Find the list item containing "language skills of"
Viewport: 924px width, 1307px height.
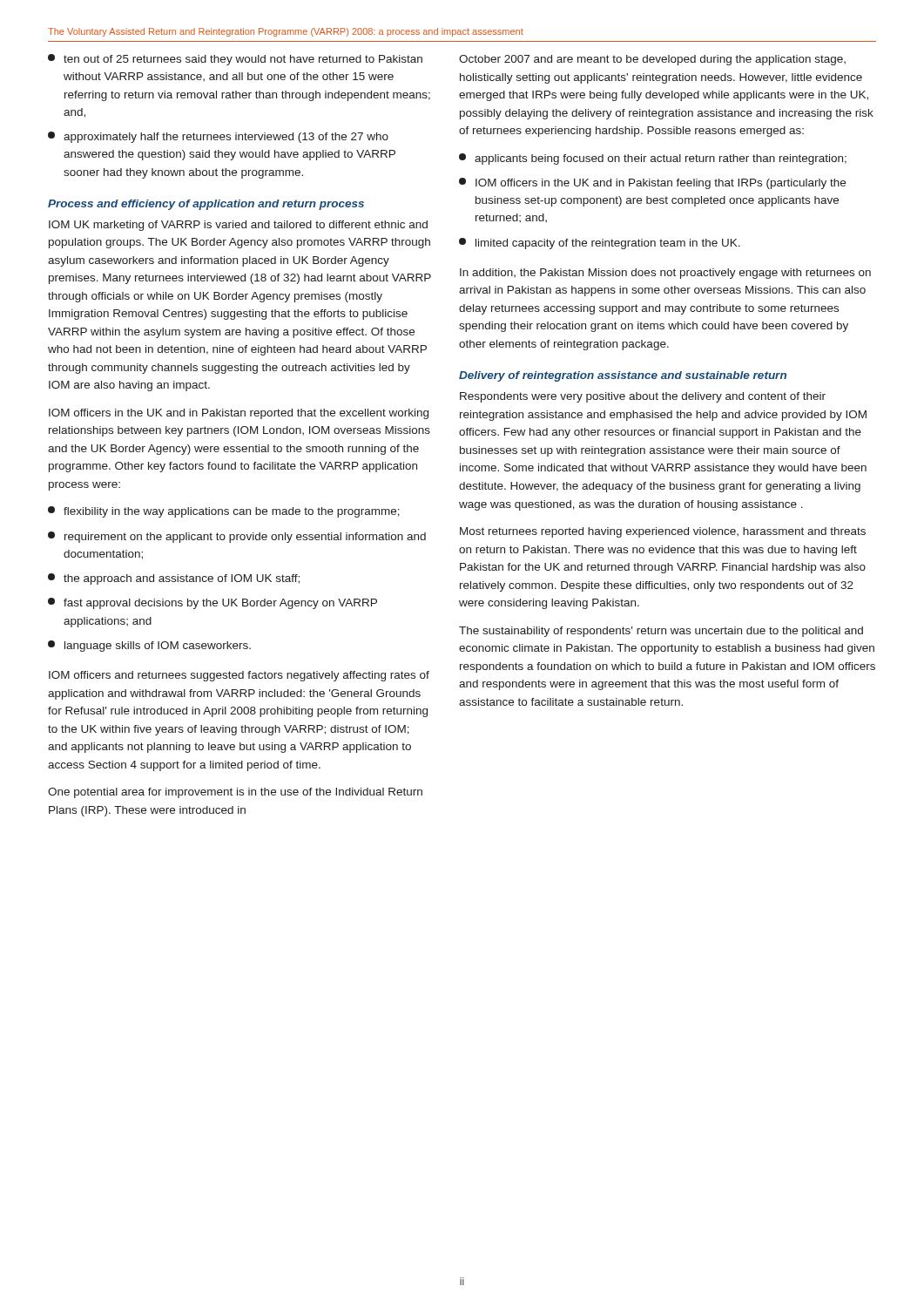[239, 646]
